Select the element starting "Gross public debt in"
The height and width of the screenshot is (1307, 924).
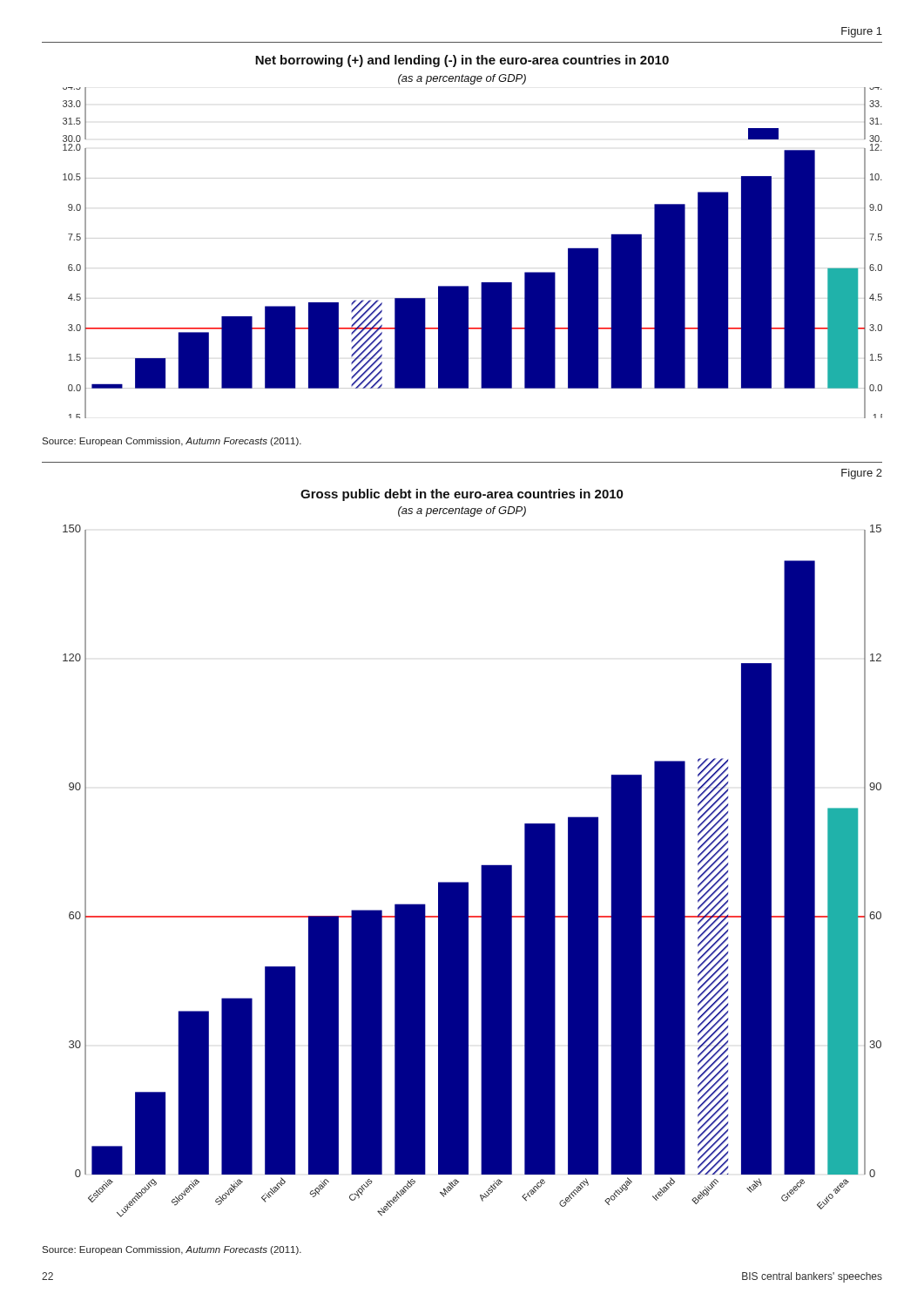[462, 494]
